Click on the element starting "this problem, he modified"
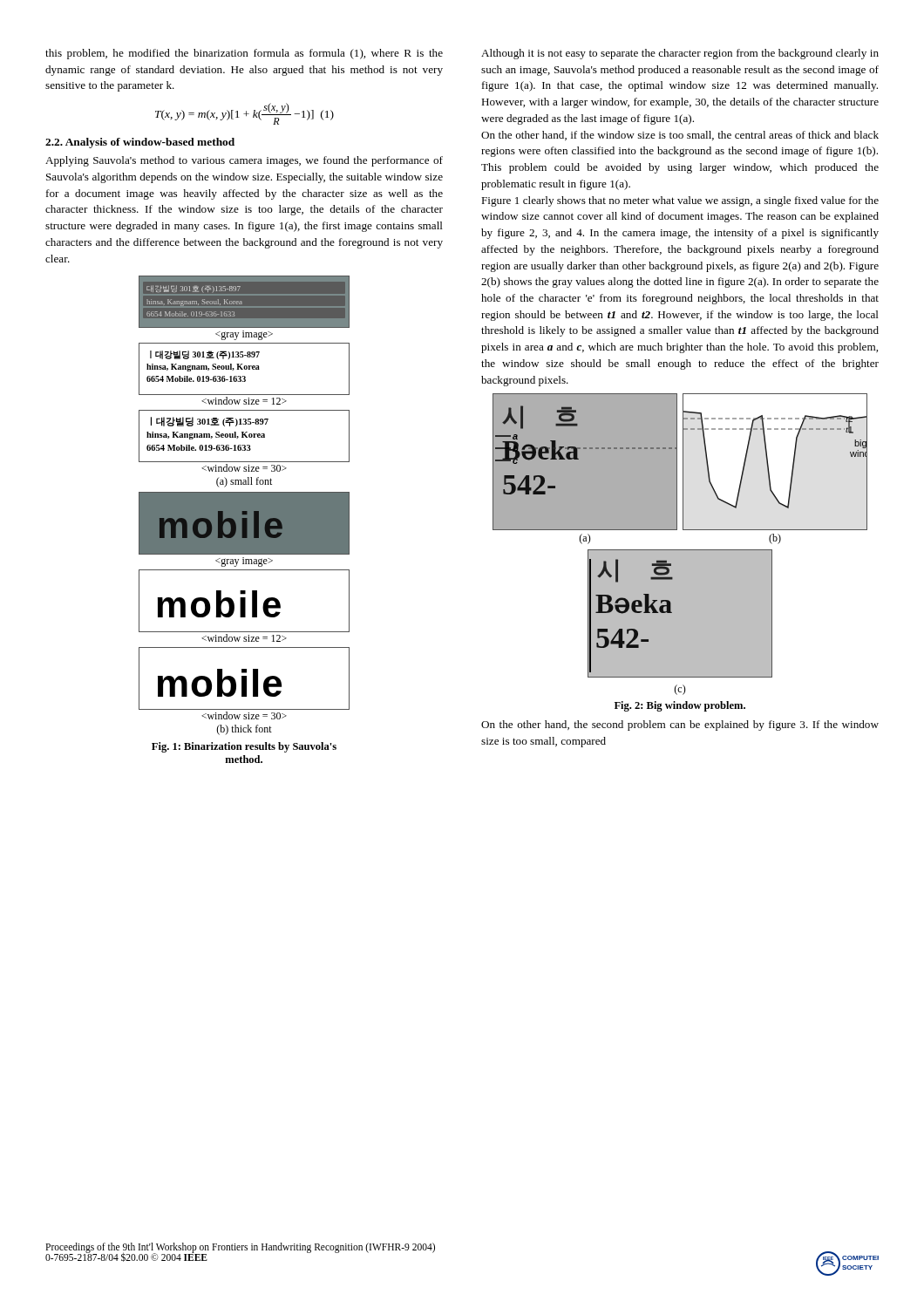This screenshot has height=1308, width=924. pyautogui.click(x=244, y=69)
